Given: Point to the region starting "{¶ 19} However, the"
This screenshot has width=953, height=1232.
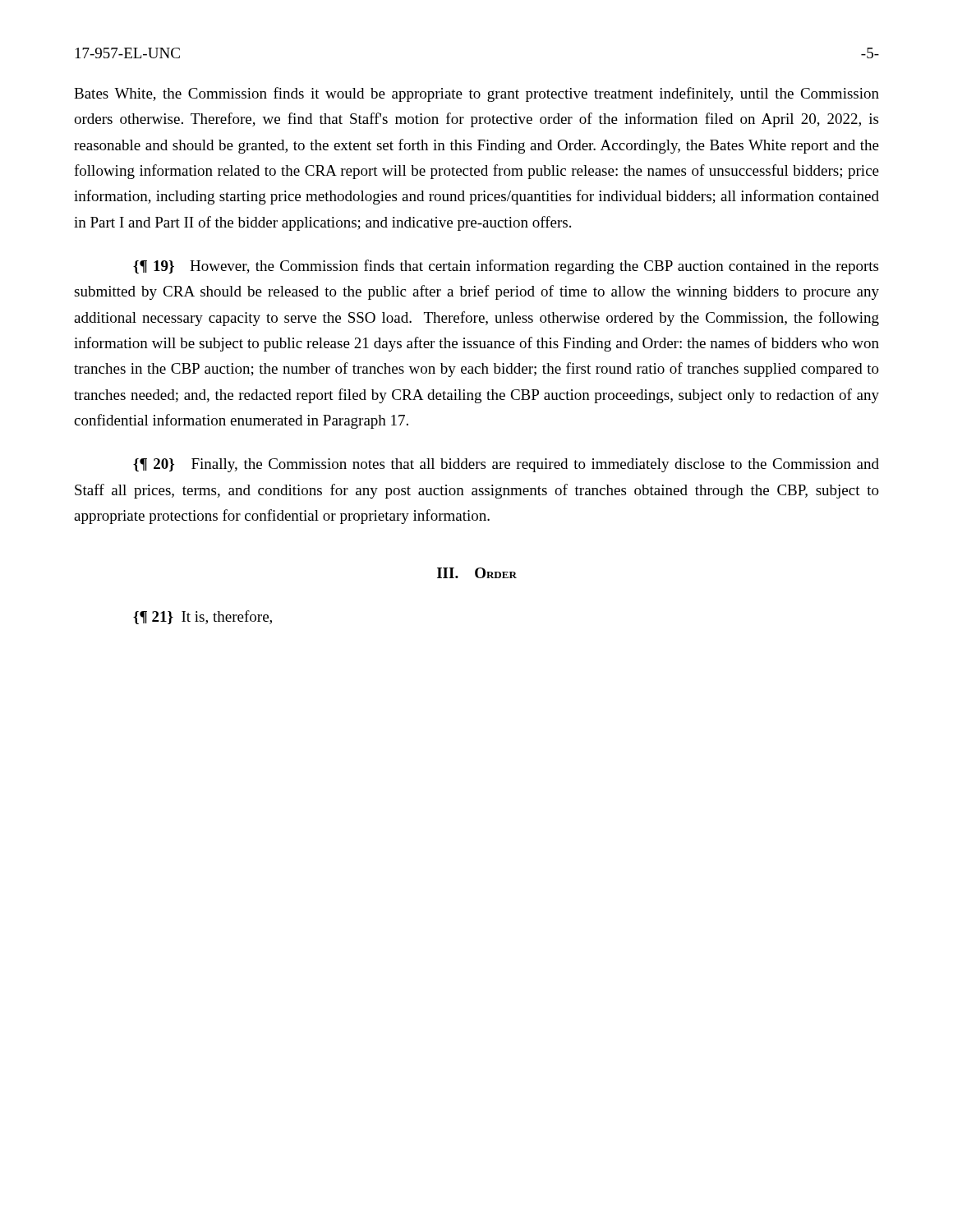Looking at the screenshot, I should (476, 343).
